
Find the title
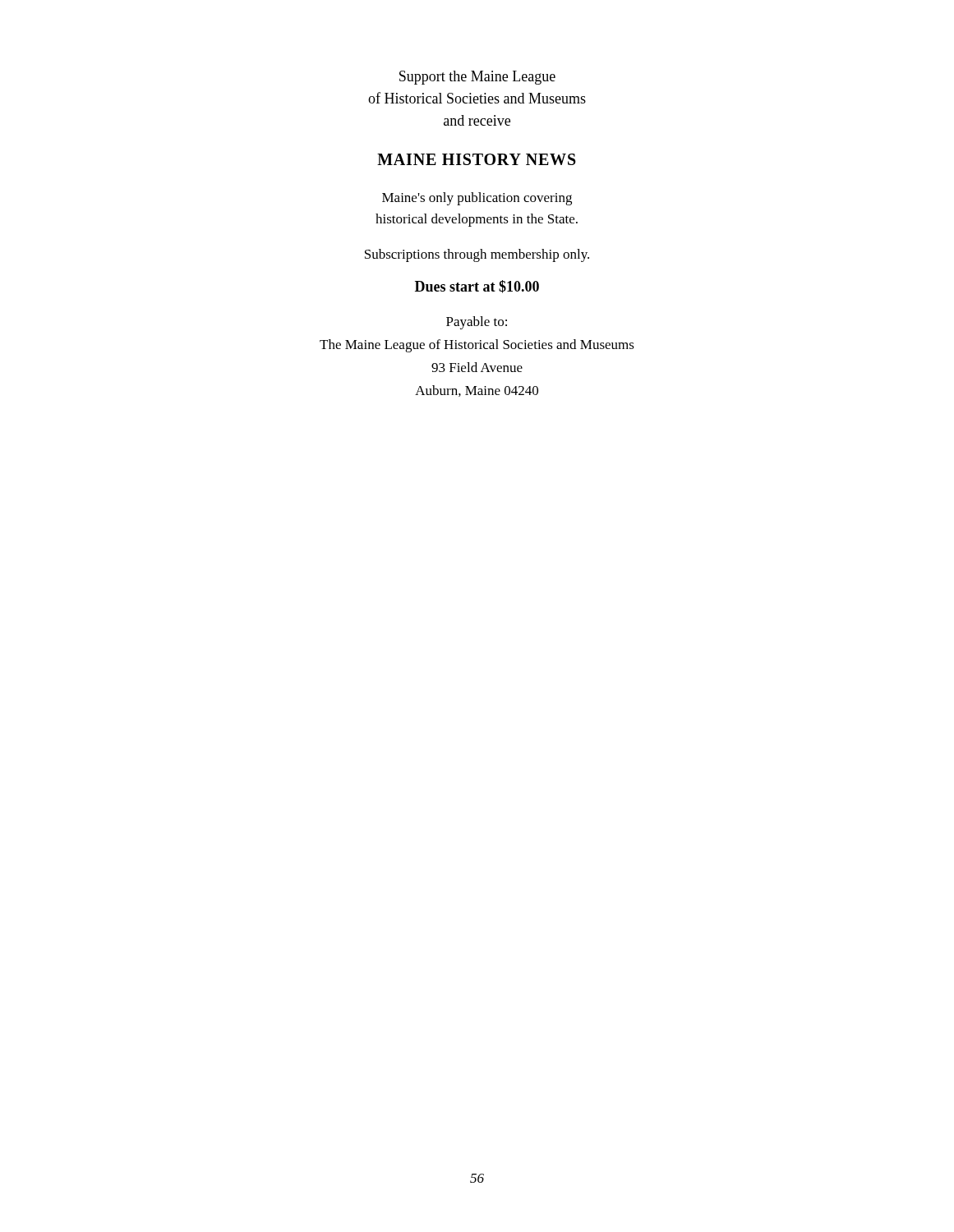pos(477,159)
